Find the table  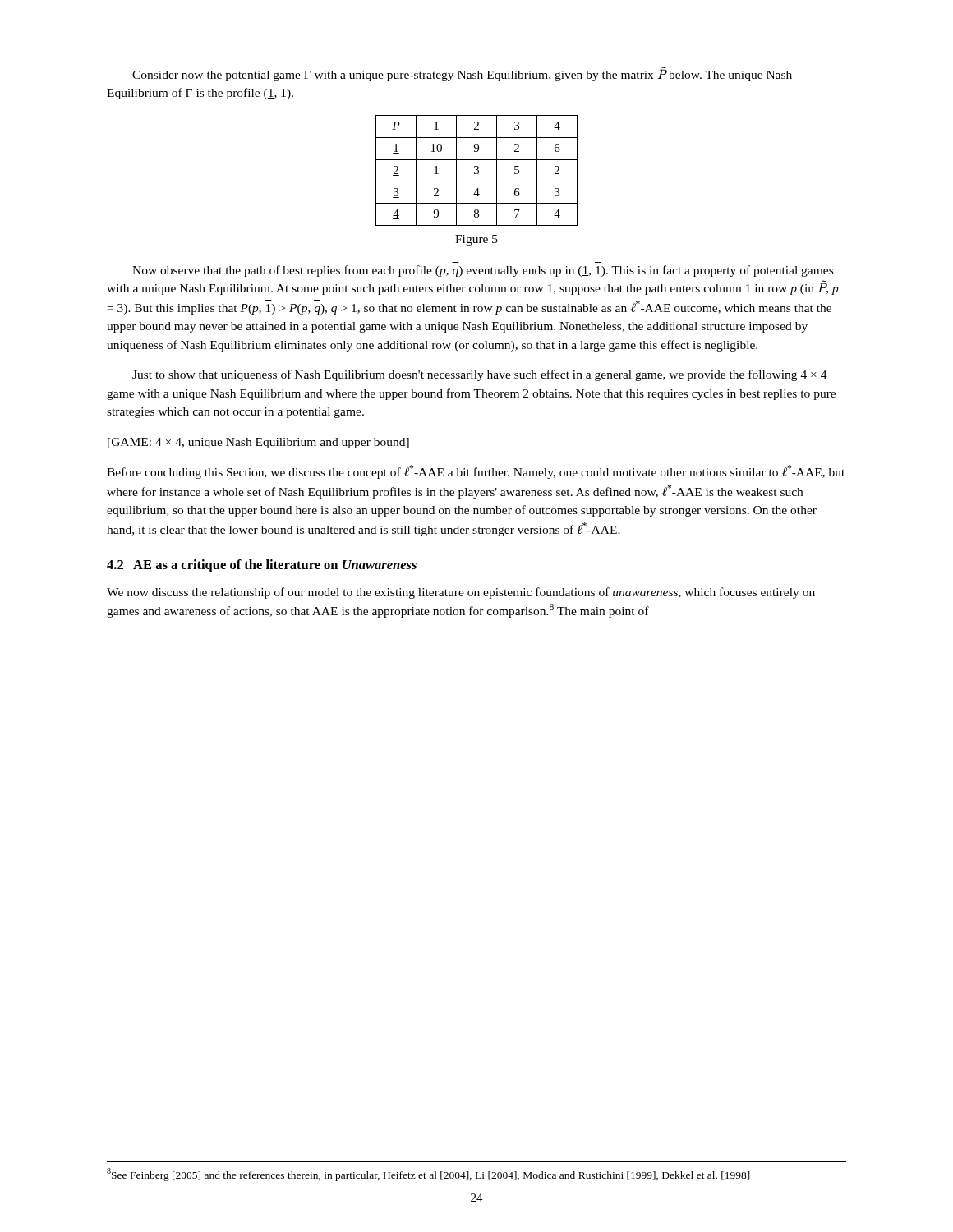pyautogui.click(x=476, y=171)
